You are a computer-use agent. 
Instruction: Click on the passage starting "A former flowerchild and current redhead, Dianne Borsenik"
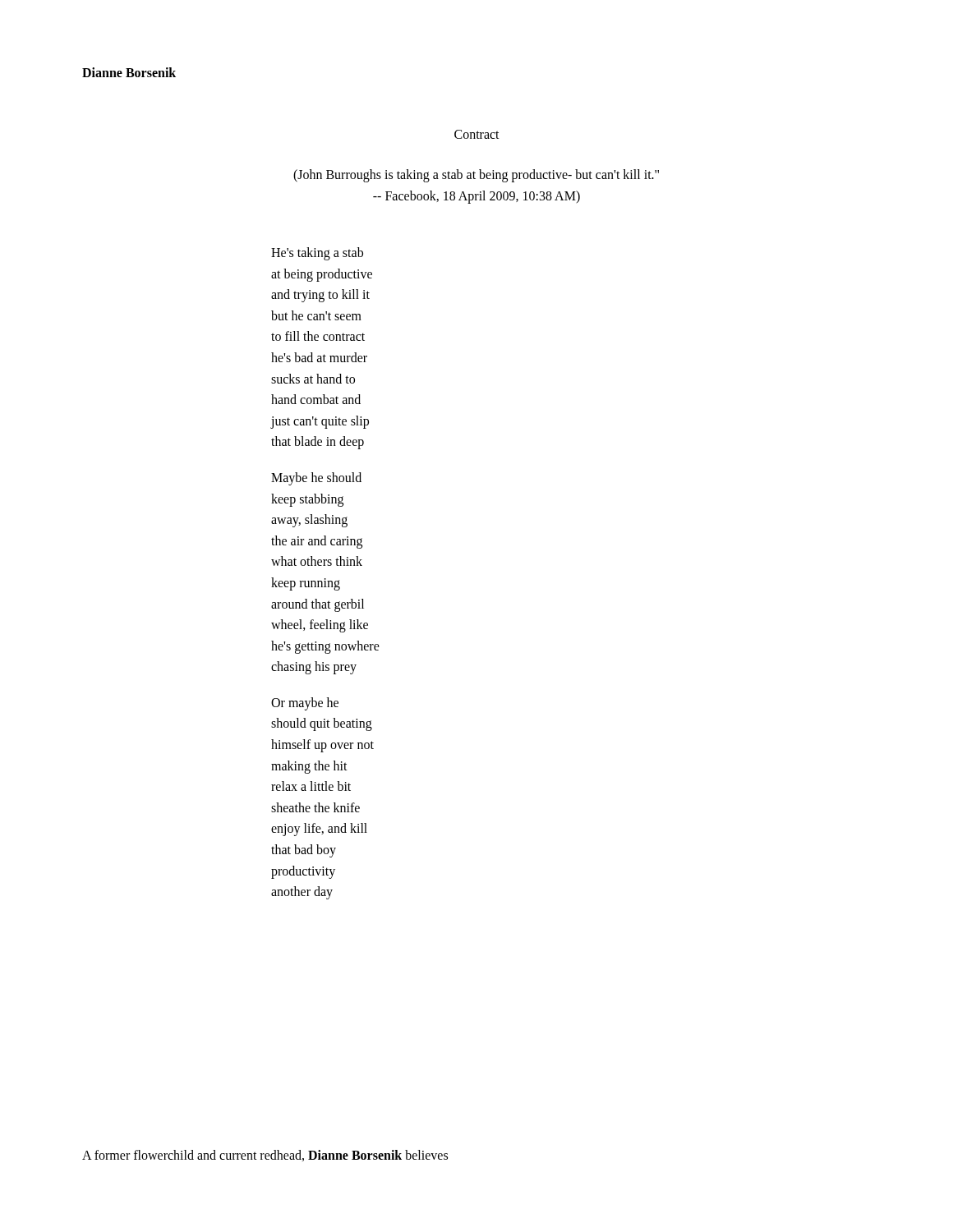265,1156
